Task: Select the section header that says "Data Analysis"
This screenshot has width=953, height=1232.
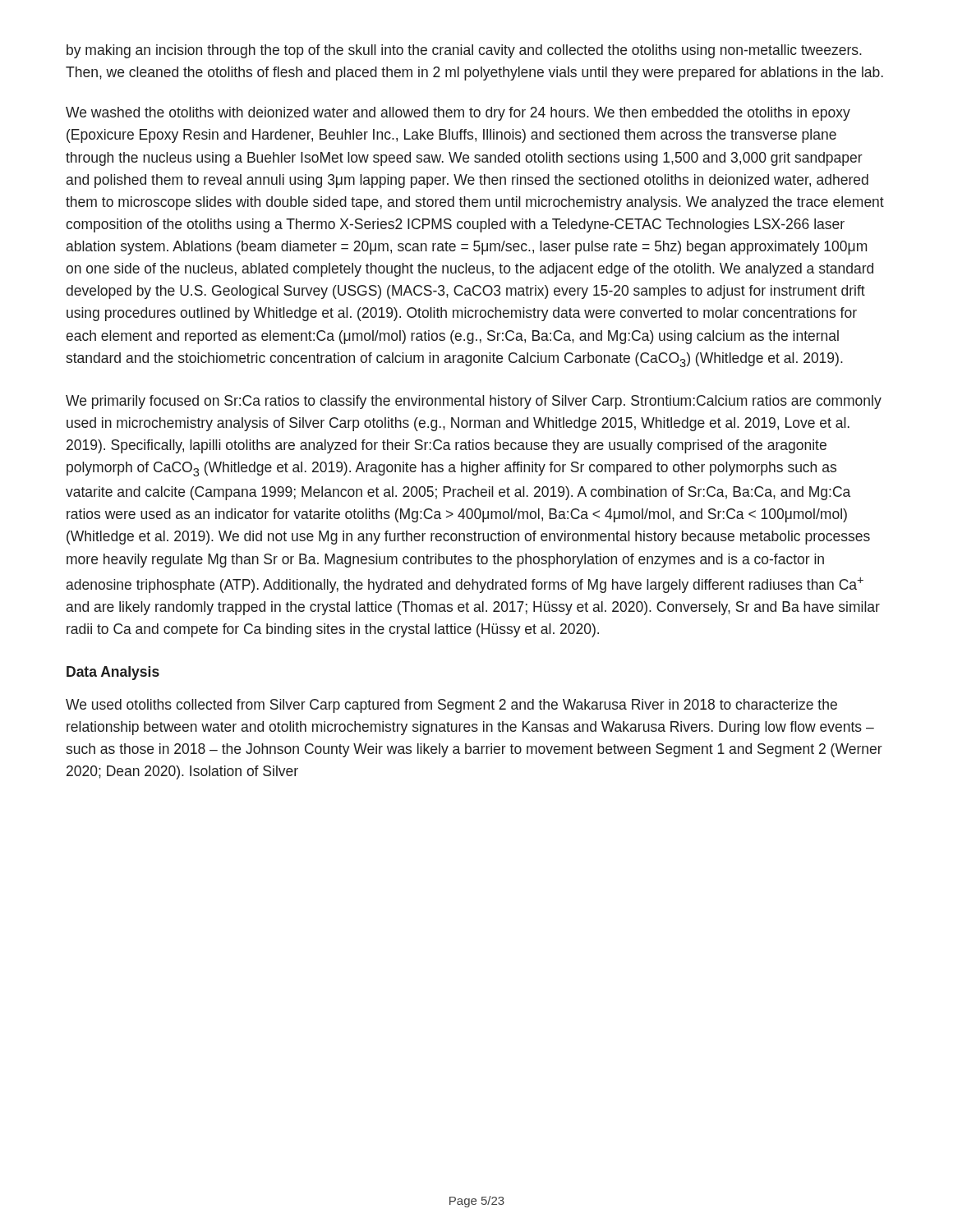Action: tap(113, 672)
